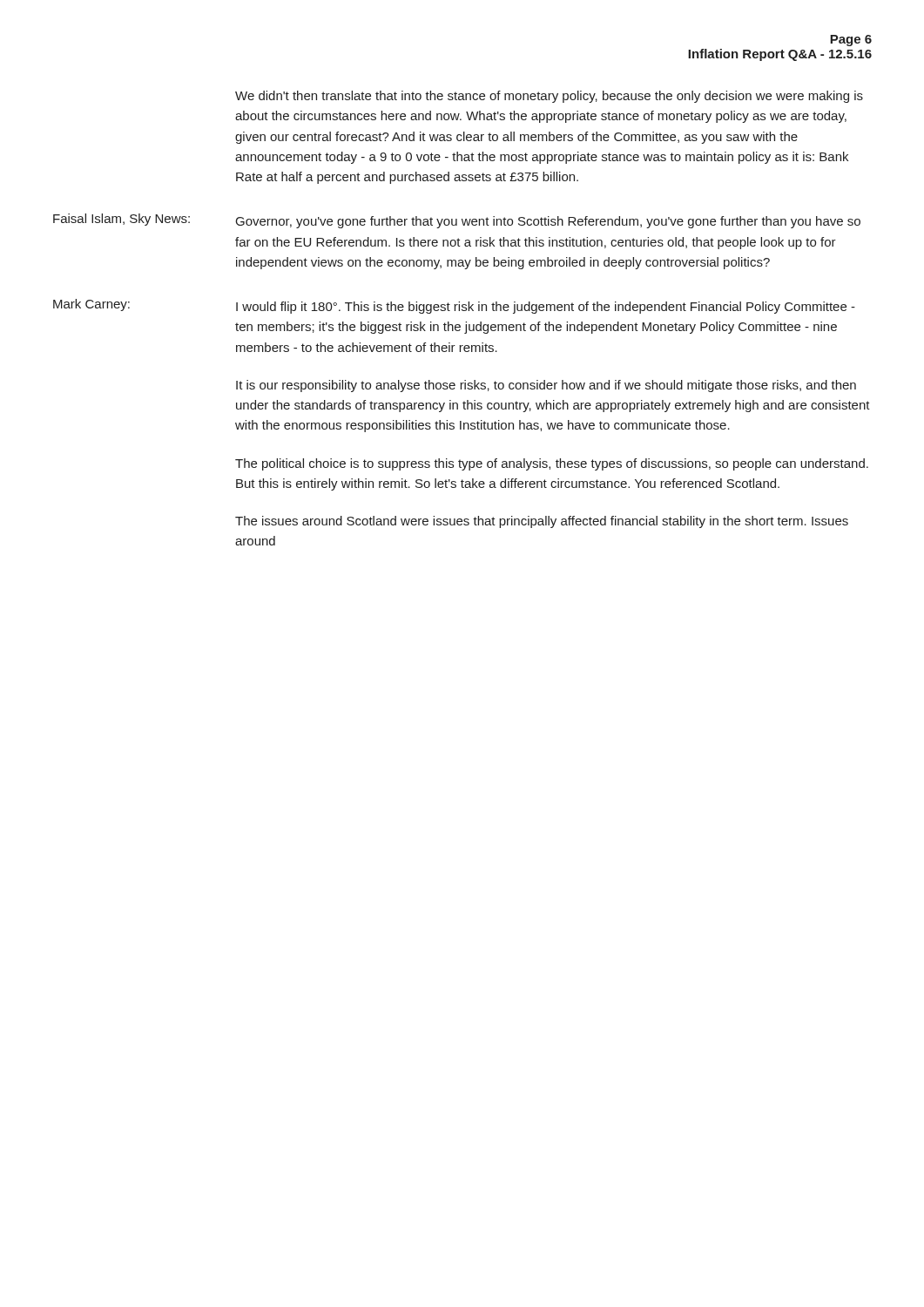Viewport: 924px width, 1307px height.
Task: Locate the text block containing "Governor, you've gone further that you went into"
Action: click(548, 241)
